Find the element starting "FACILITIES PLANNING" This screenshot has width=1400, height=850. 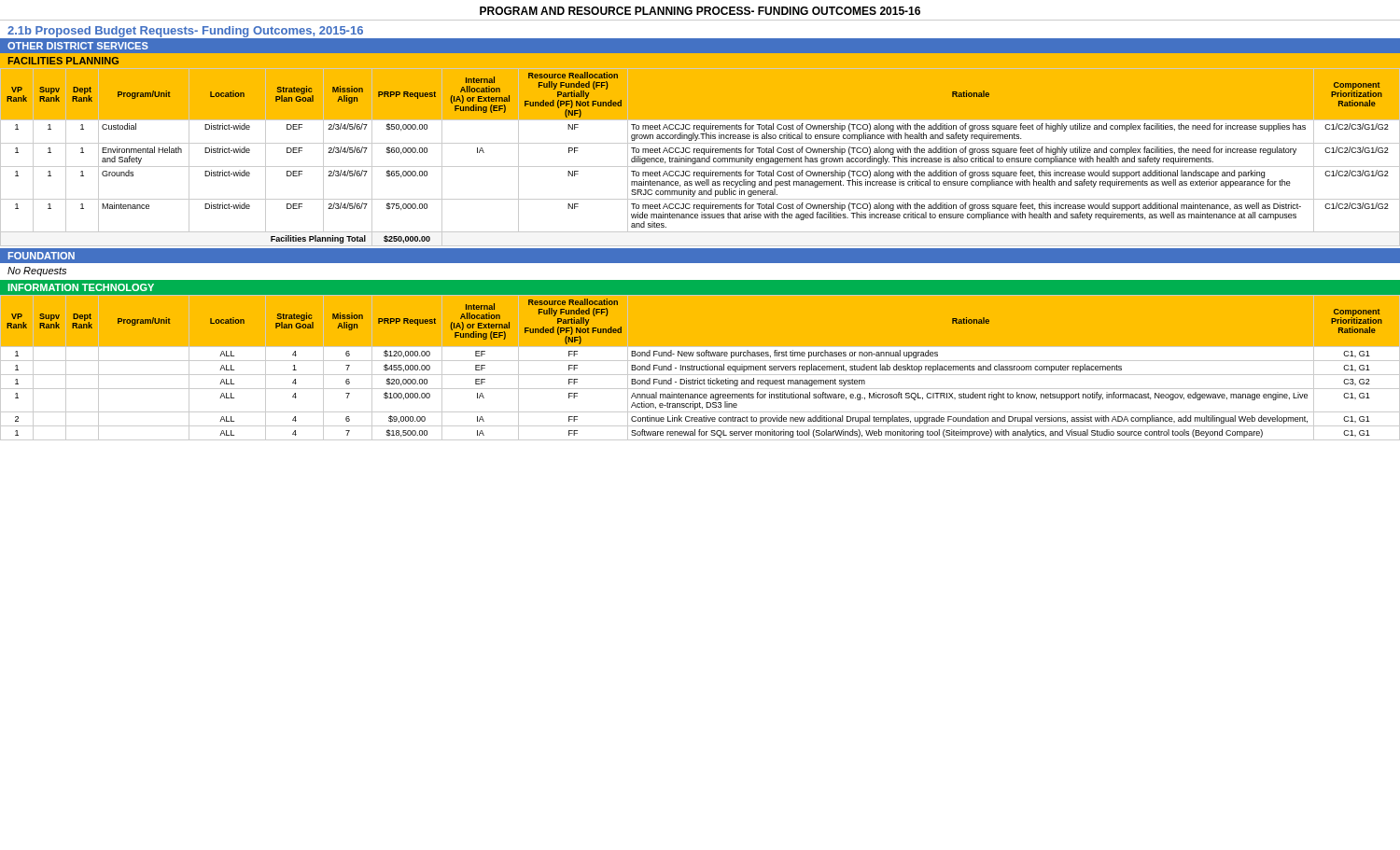63,61
